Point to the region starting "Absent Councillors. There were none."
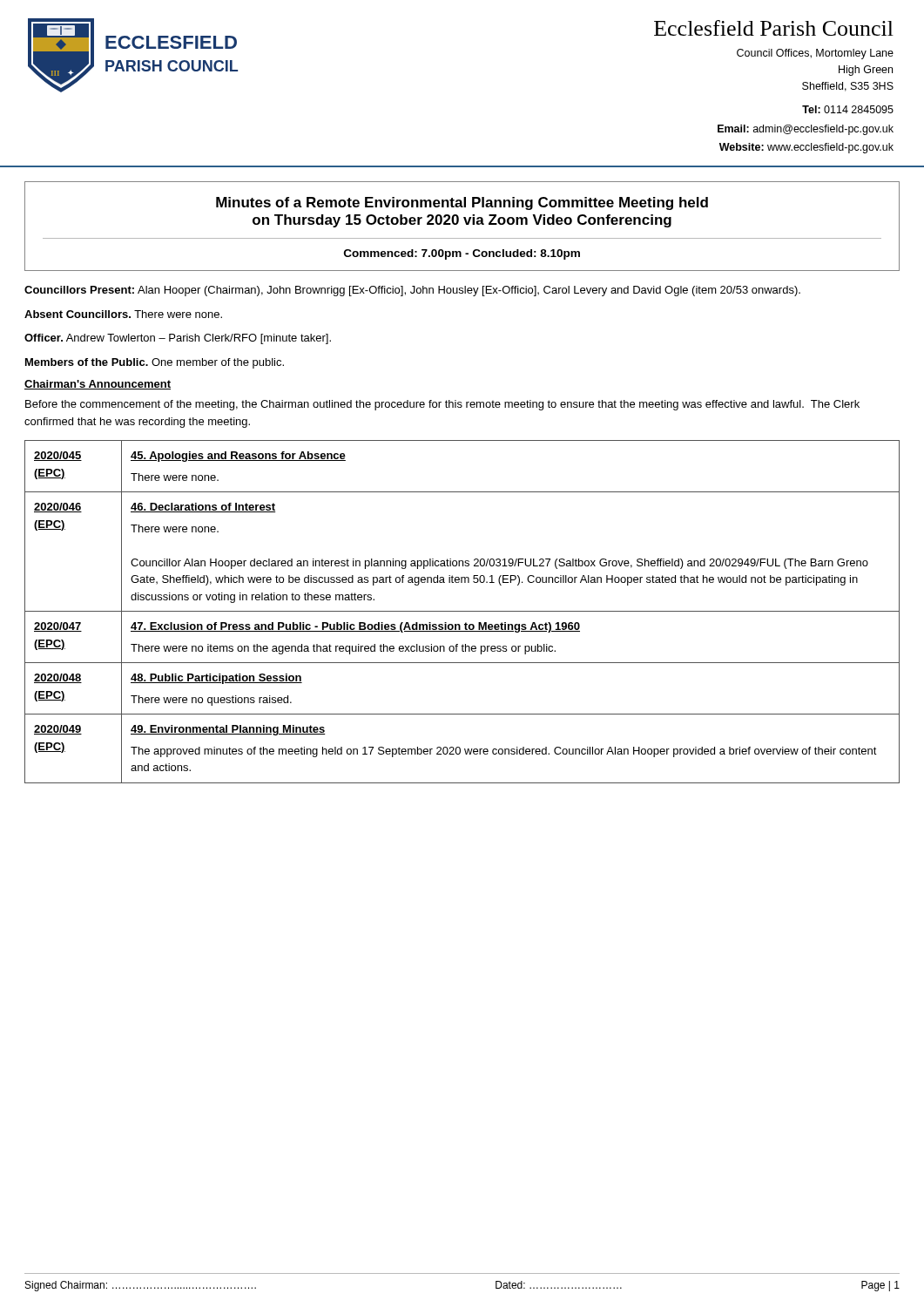Screen dimensions: 1307x924 123,314
